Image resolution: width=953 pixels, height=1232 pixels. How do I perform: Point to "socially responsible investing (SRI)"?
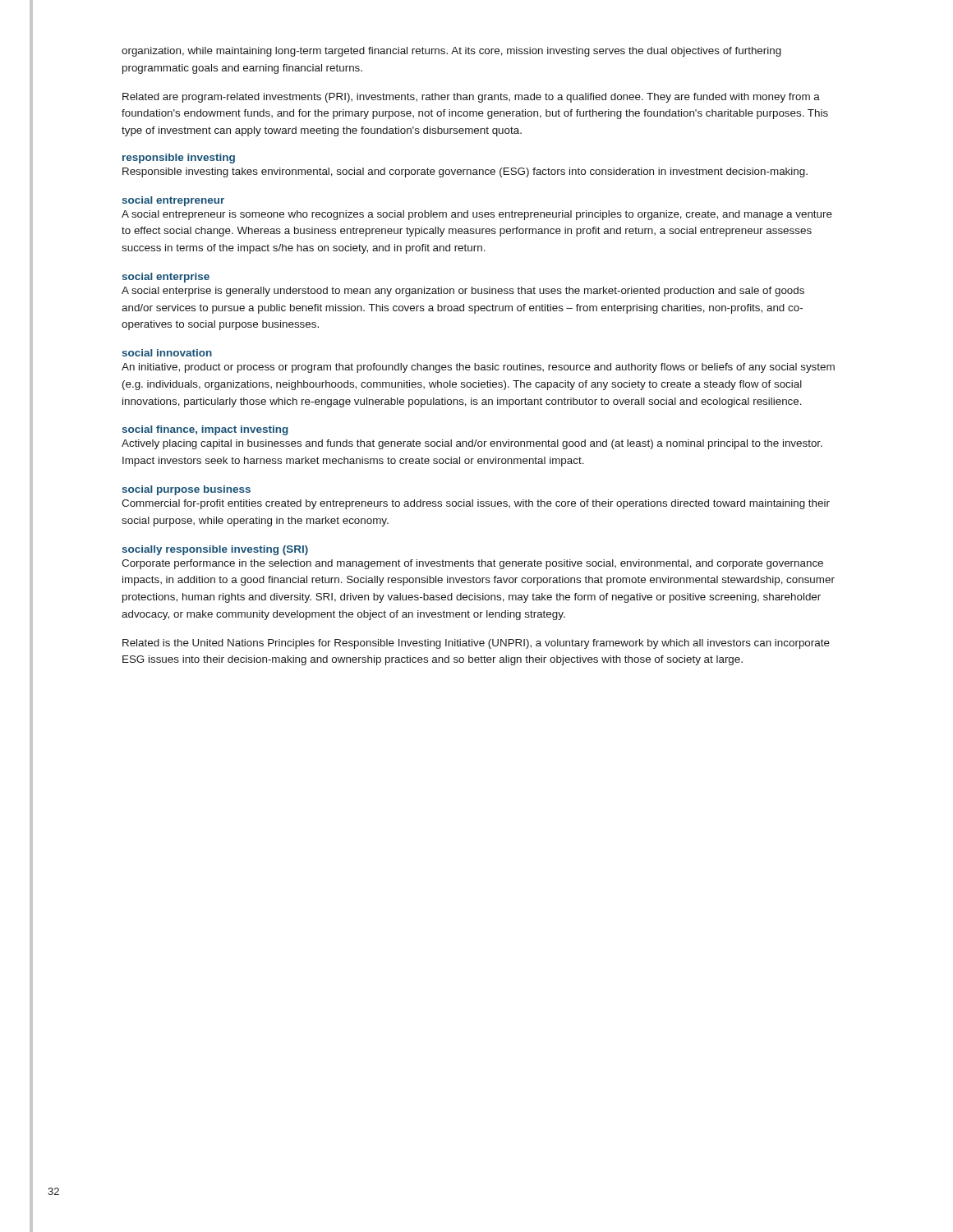pos(215,549)
